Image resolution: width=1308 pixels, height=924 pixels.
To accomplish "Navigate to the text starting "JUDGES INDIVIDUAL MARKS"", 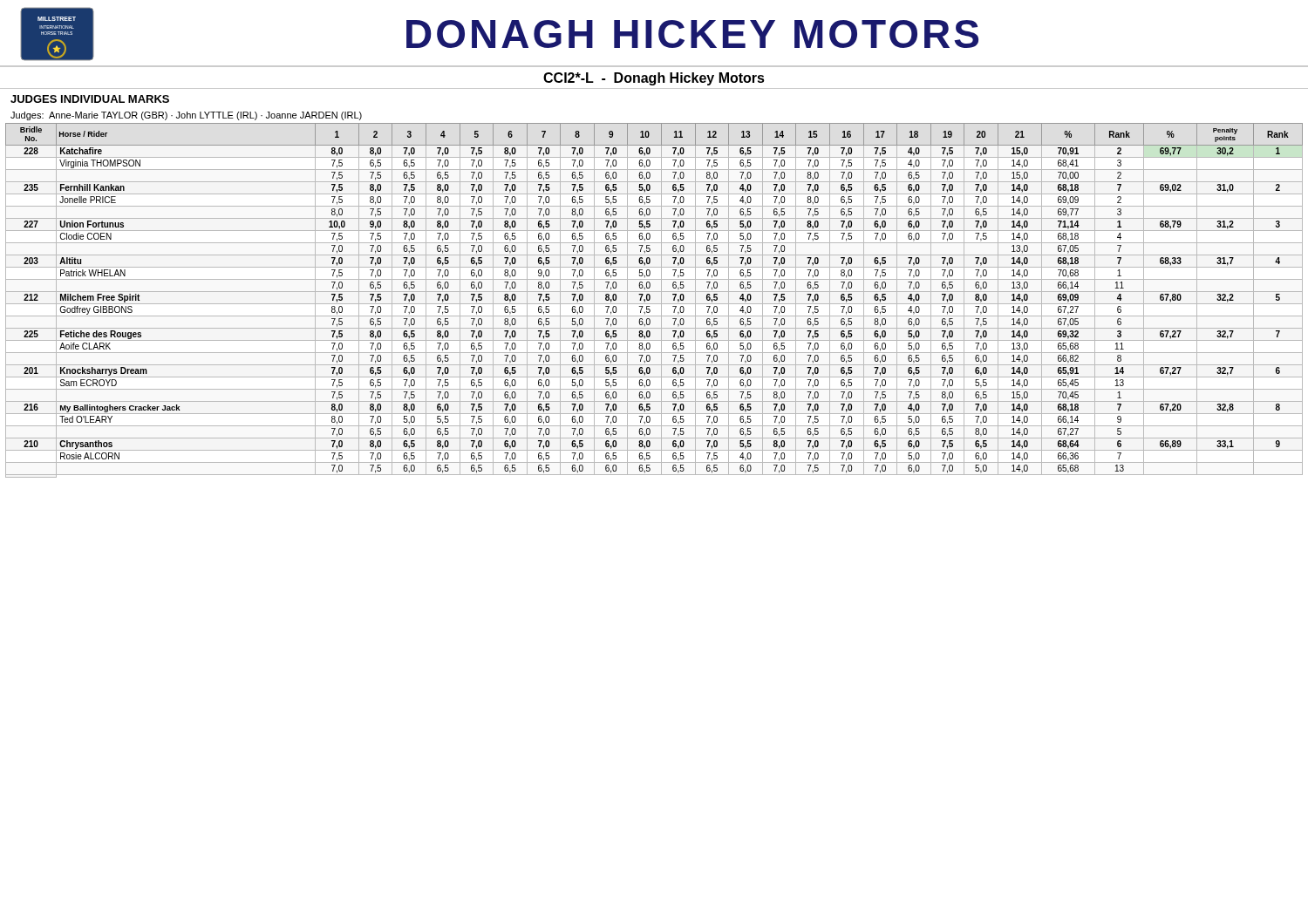I will pyautogui.click(x=90, y=99).
